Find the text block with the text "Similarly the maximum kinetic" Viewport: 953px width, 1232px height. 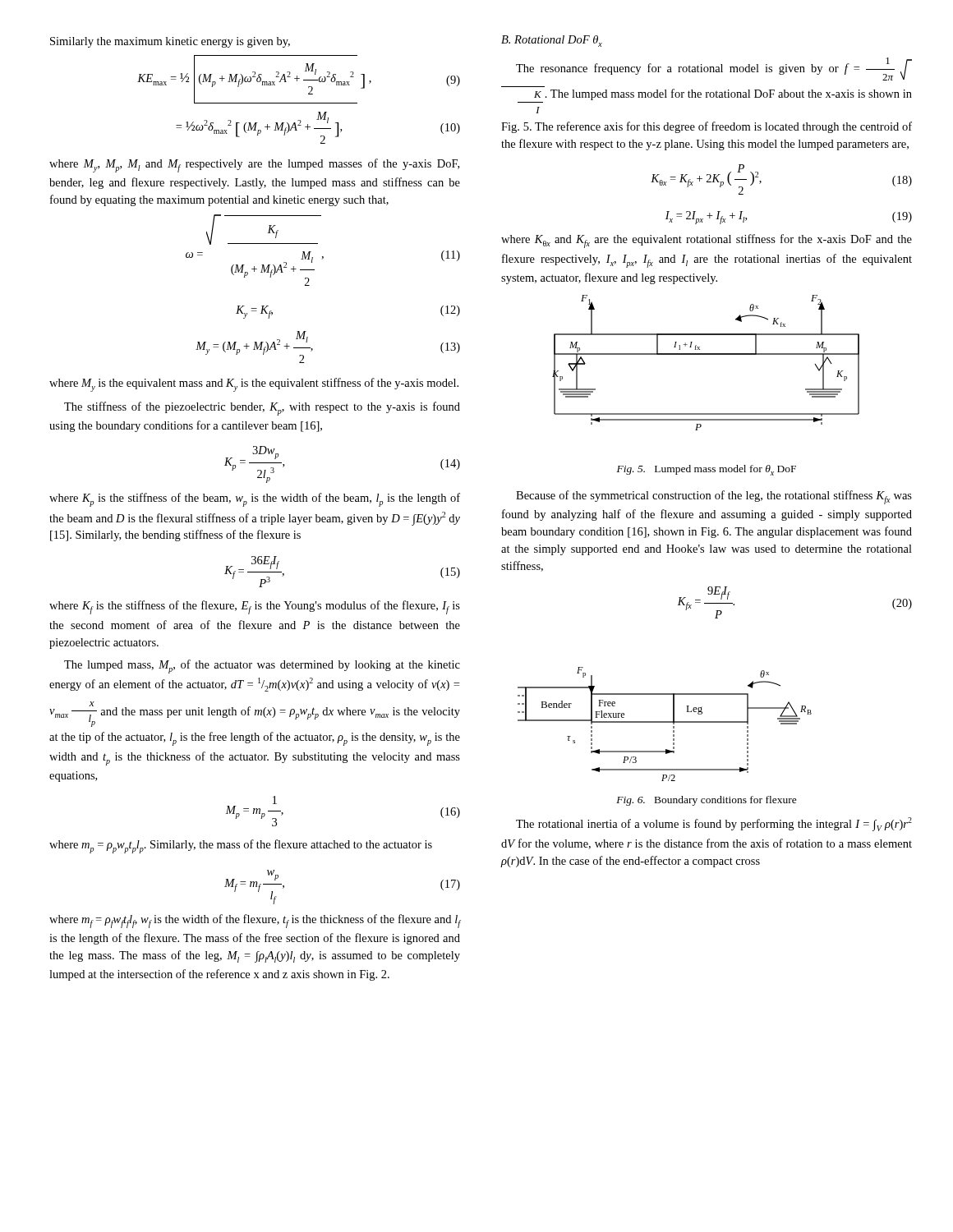click(170, 41)
